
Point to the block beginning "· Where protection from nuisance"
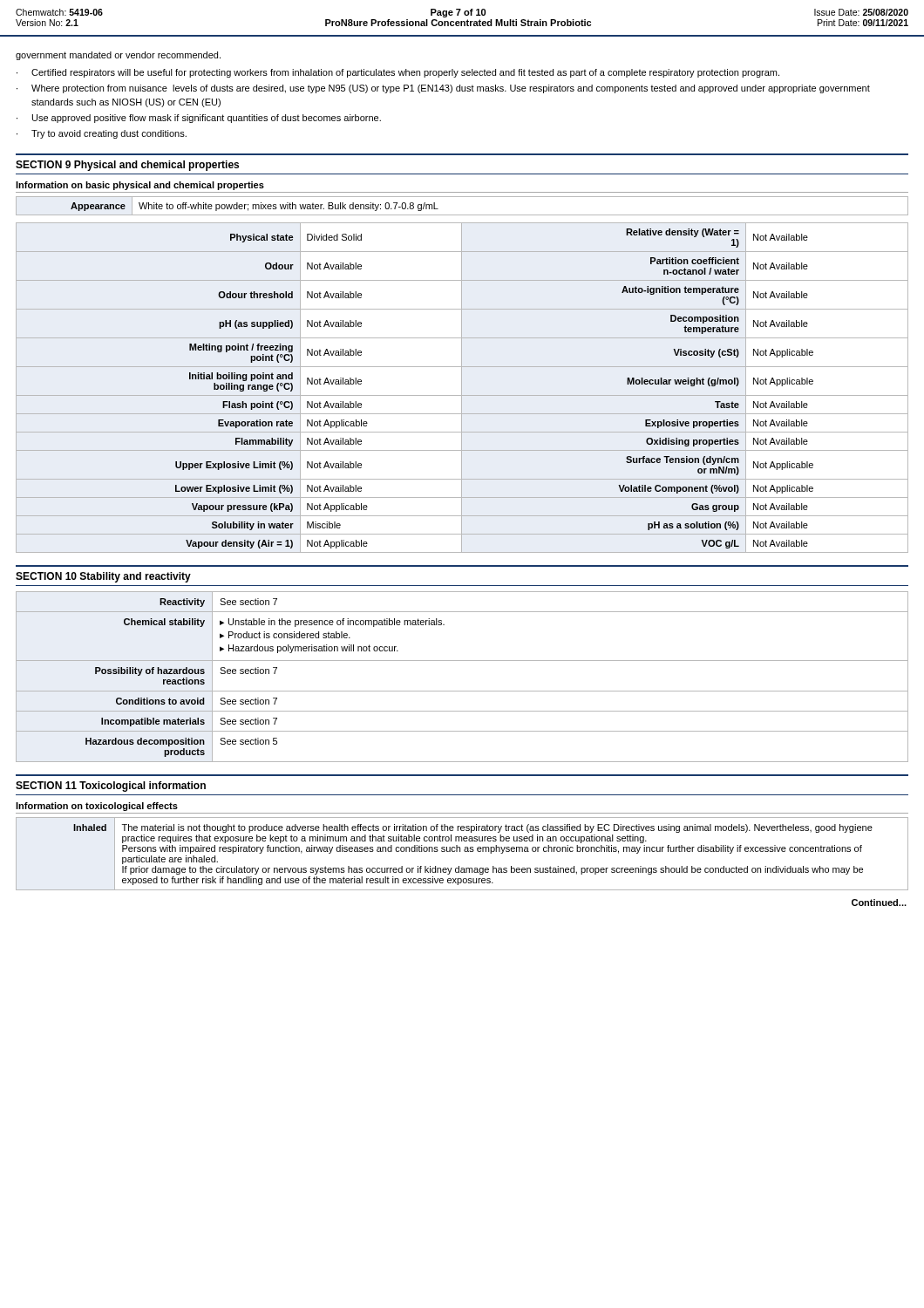point(462,96)
